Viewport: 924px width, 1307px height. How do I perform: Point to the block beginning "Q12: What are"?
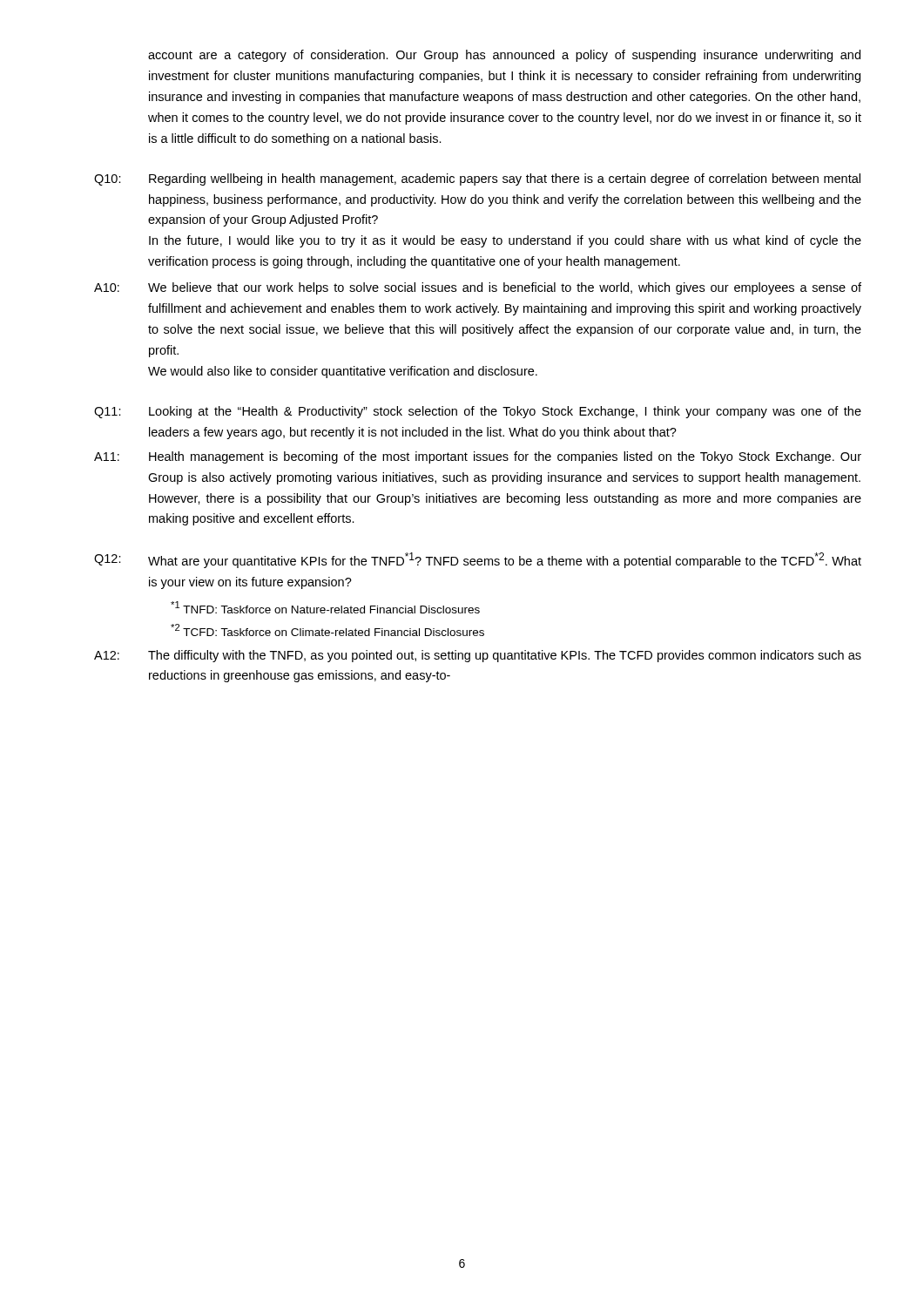[x=478, y=571]
